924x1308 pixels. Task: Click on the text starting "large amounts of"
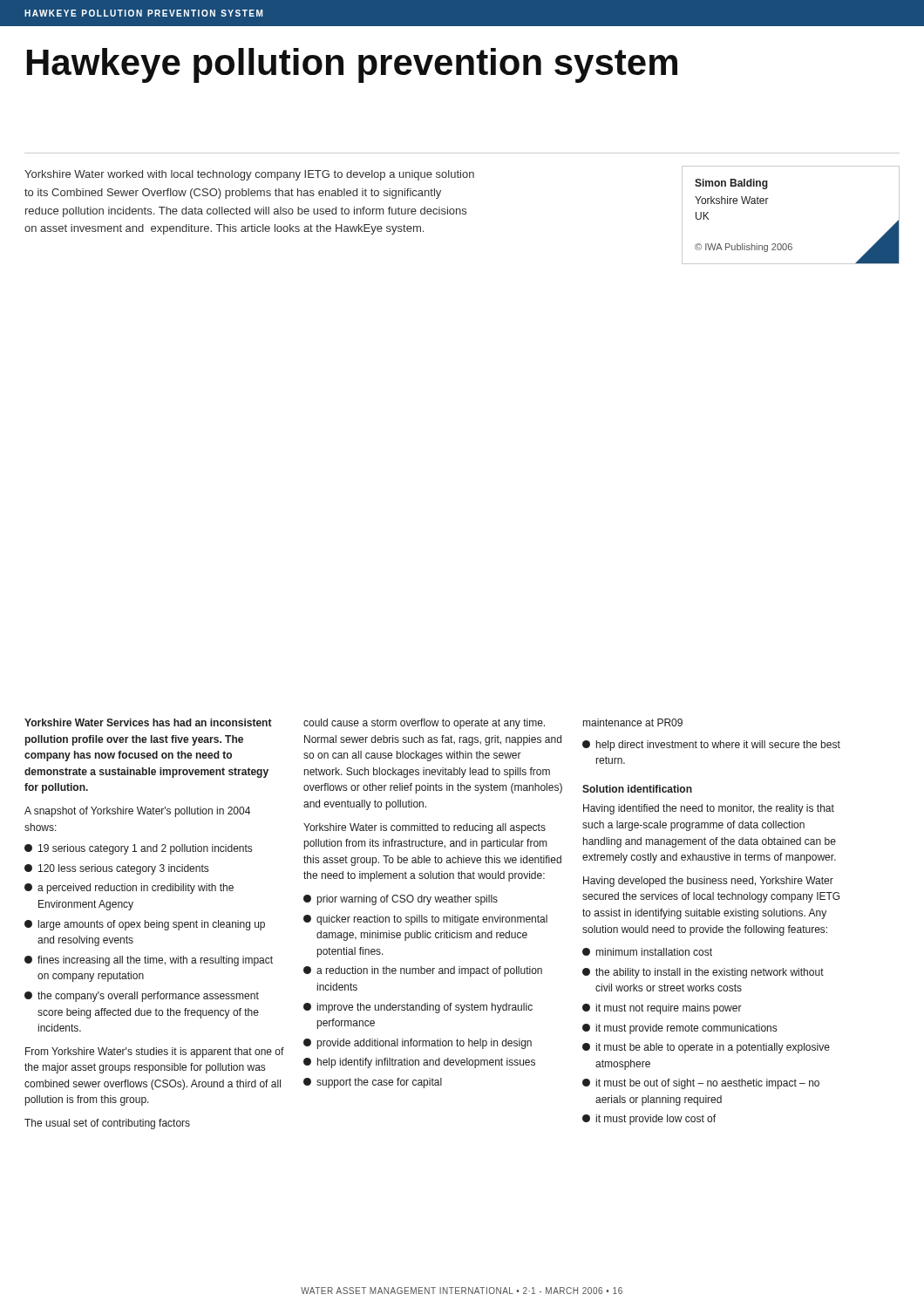coord(154,932)
